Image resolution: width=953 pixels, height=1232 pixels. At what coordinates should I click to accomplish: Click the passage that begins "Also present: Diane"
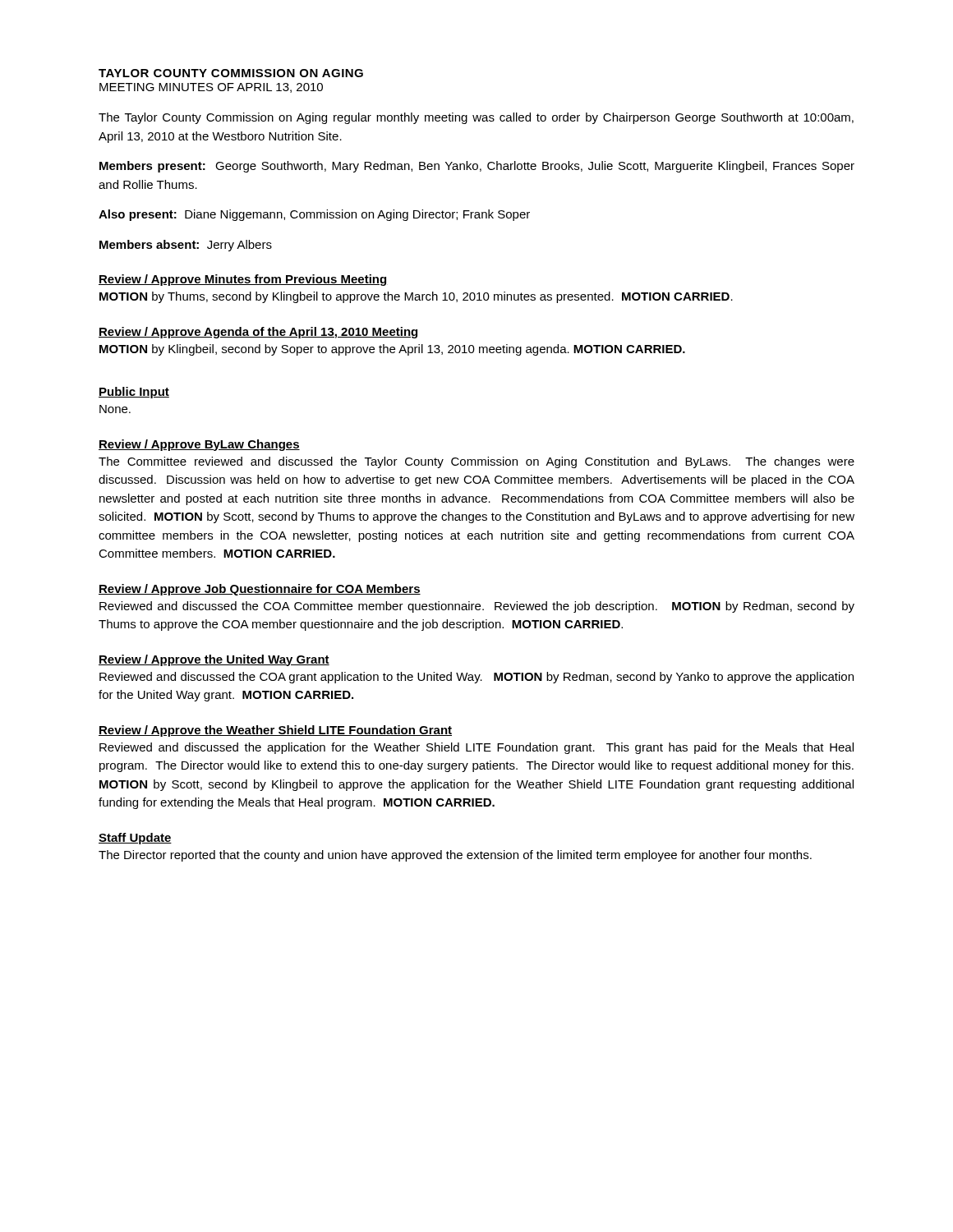[x=314, y=214]
